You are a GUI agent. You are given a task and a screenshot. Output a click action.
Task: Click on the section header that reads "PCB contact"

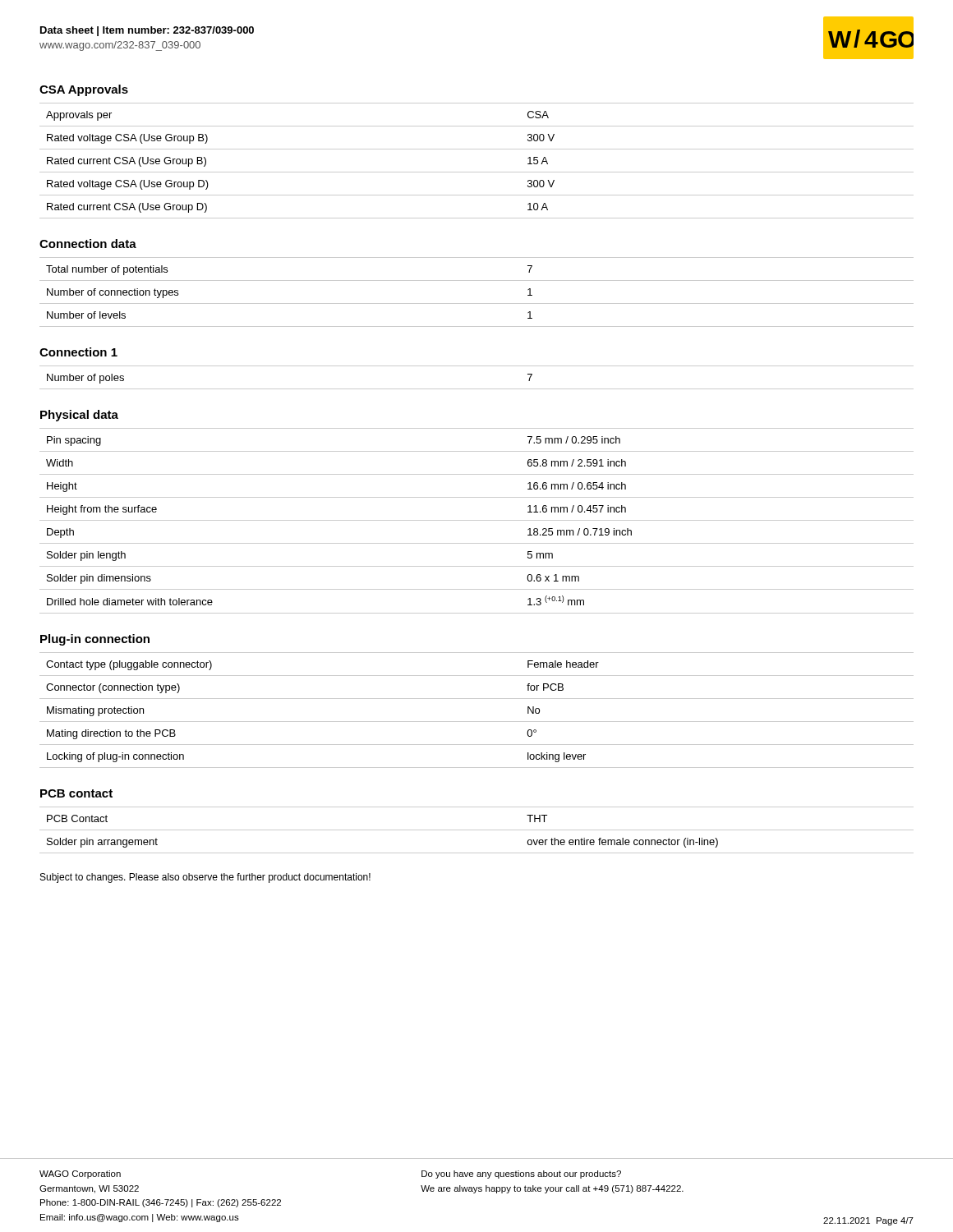point(76,793)
